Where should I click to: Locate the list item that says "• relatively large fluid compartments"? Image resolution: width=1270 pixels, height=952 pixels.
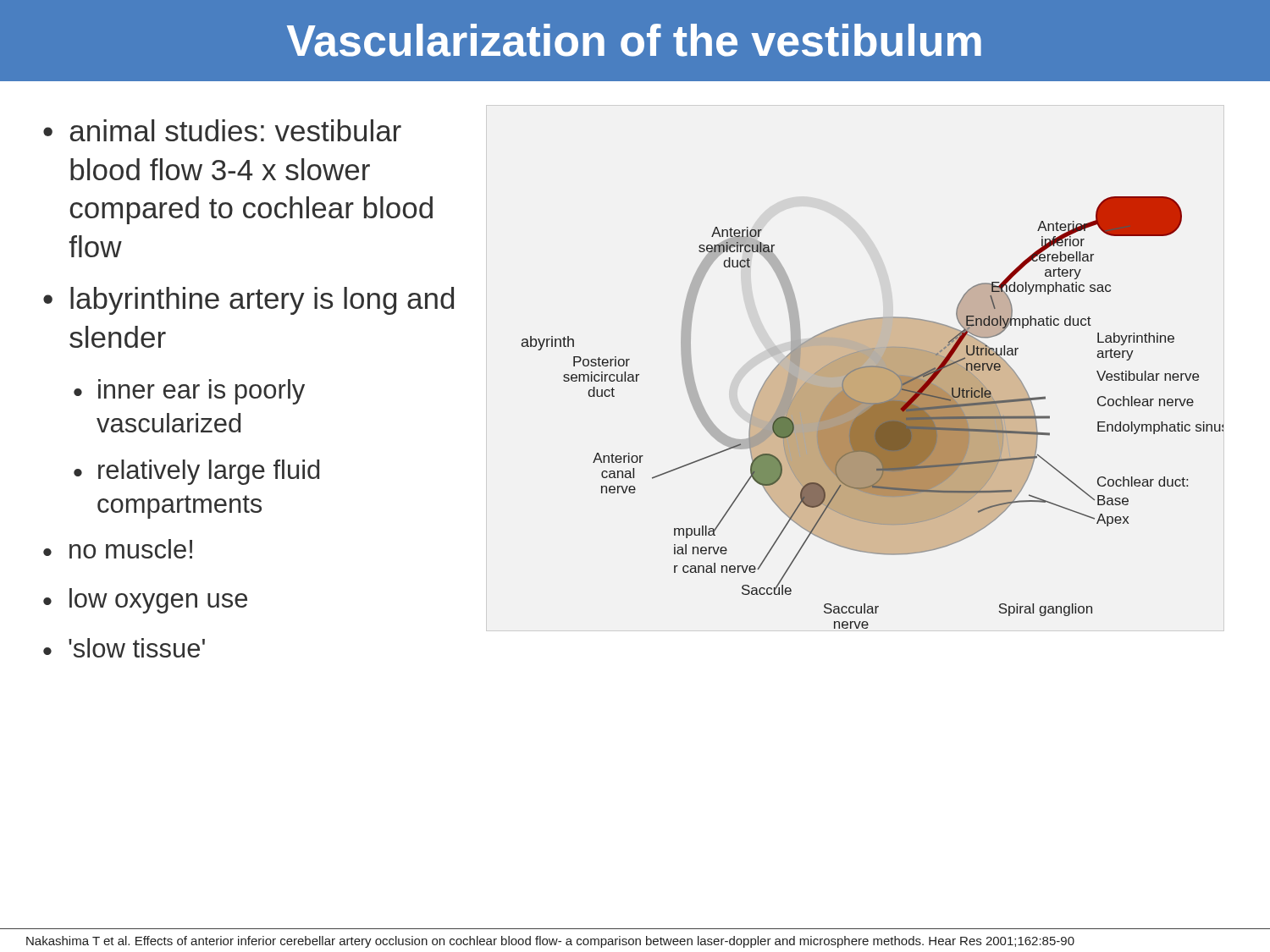(265, 487)
